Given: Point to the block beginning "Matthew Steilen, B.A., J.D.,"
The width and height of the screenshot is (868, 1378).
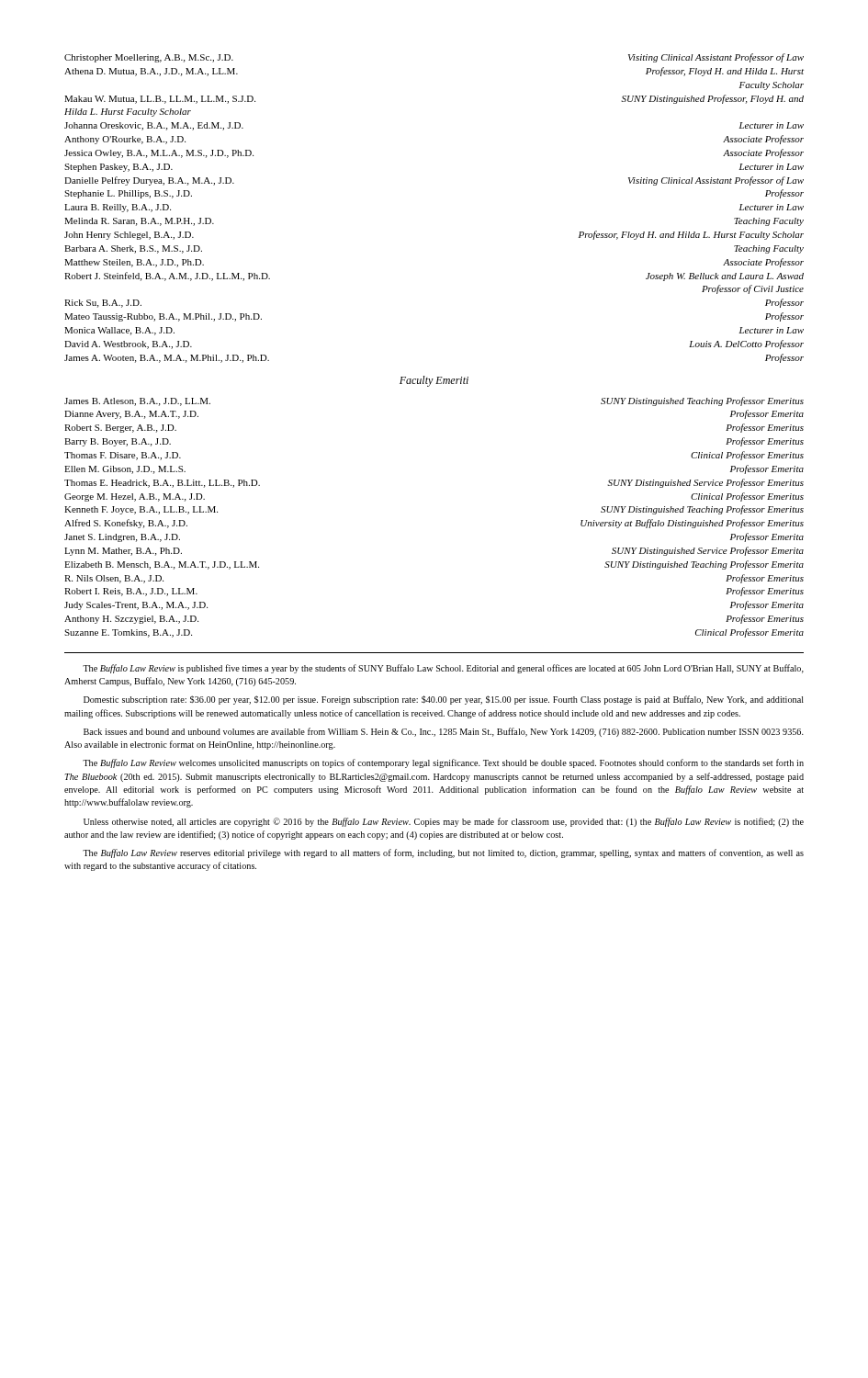Looking at the screenshot, I should pos(134,262).
